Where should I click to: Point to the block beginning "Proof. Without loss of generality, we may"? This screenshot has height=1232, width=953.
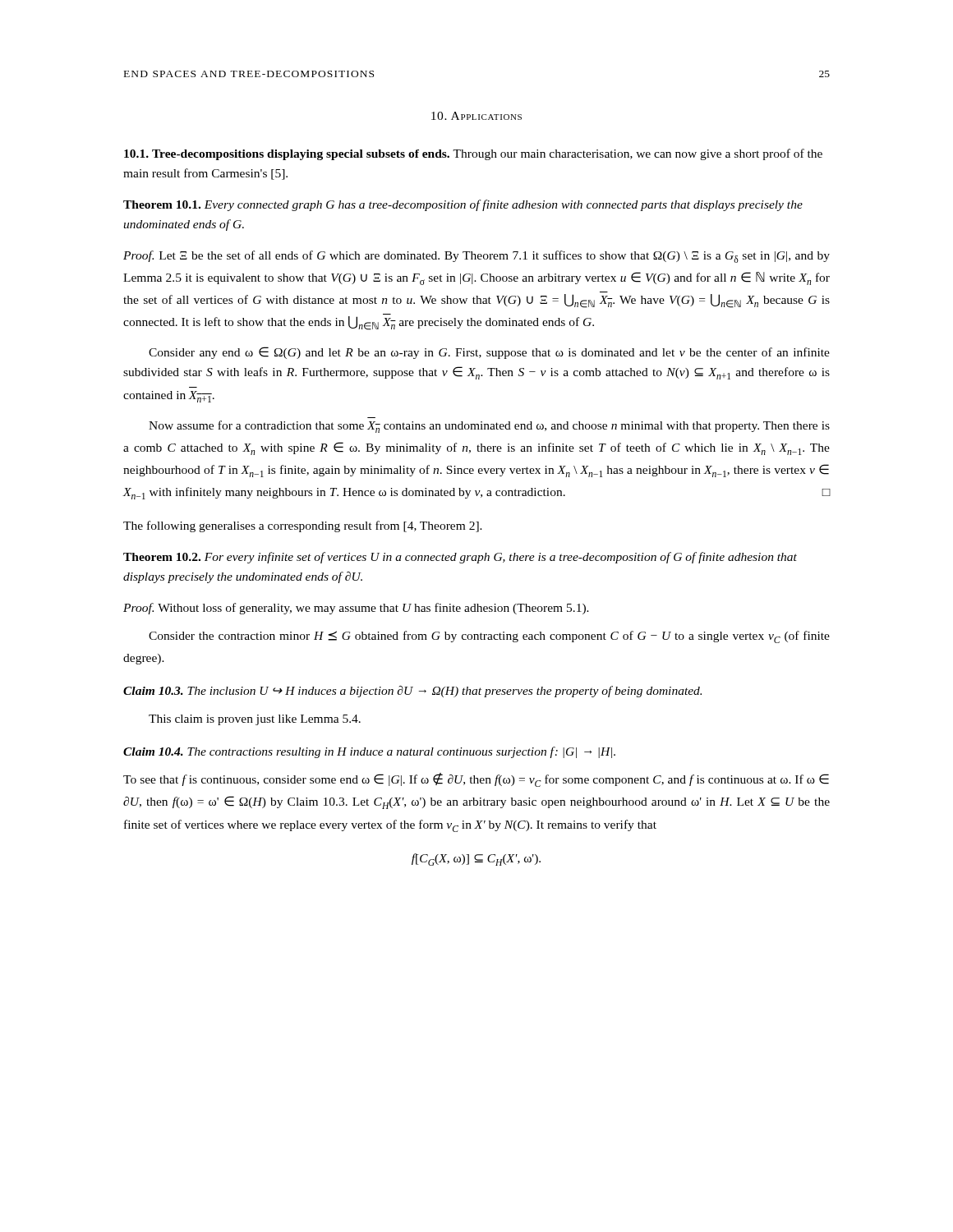(356, 607)
